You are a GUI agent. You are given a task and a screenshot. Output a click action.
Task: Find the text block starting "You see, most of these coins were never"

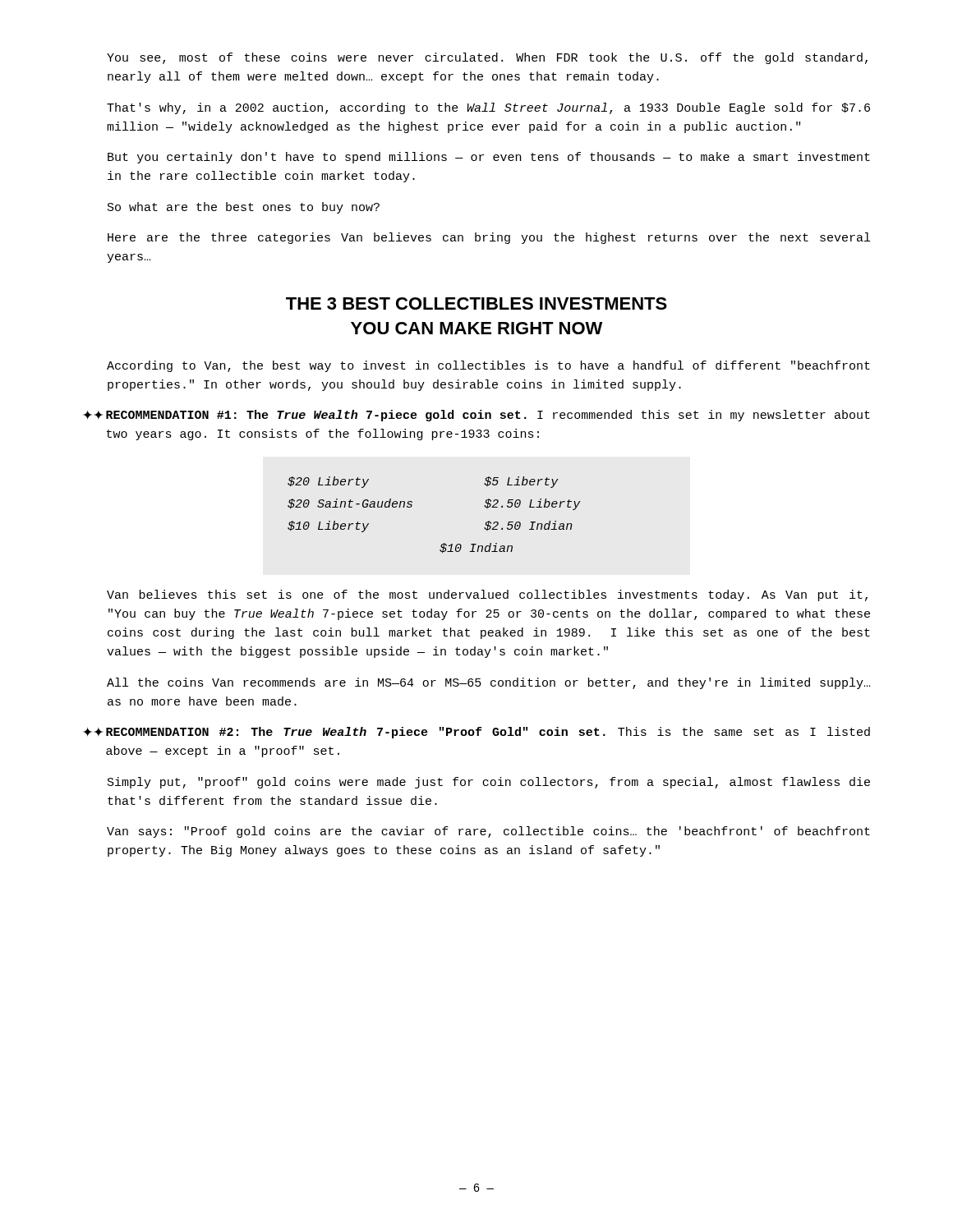[x=489, y=68]
